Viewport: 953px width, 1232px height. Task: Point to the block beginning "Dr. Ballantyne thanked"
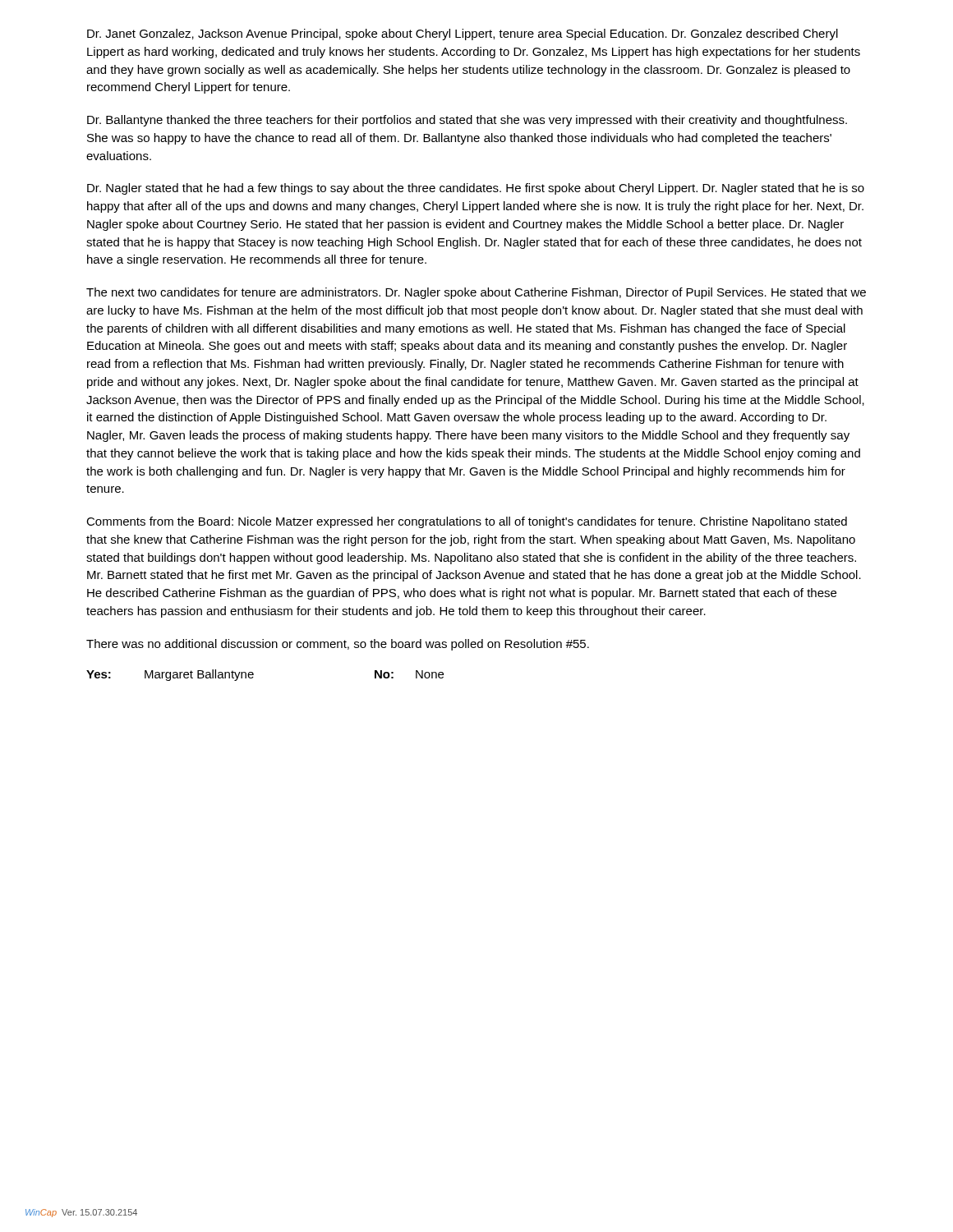click(x=467, y=137)
